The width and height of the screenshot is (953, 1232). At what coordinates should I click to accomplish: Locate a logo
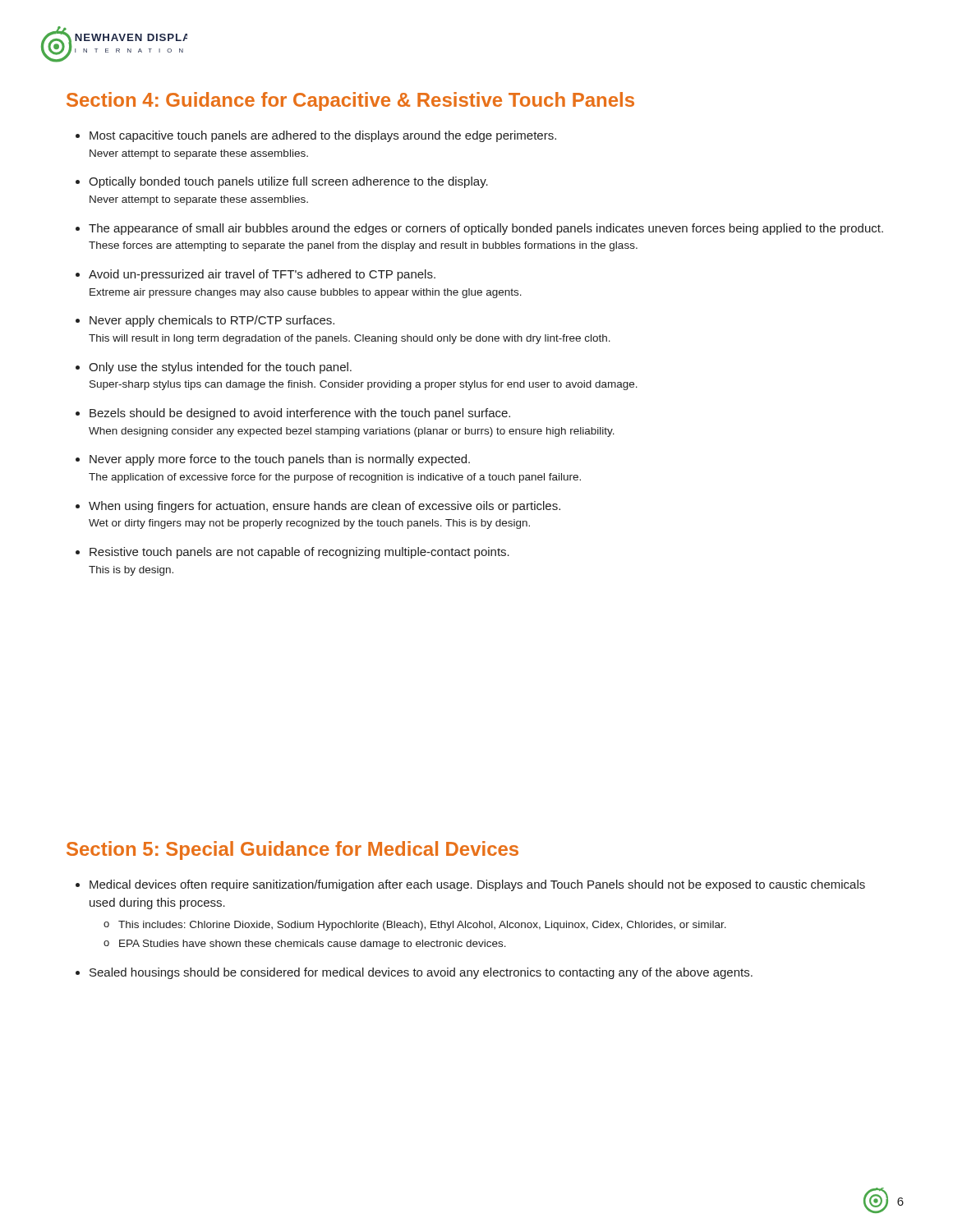click(x=113, y=46)
